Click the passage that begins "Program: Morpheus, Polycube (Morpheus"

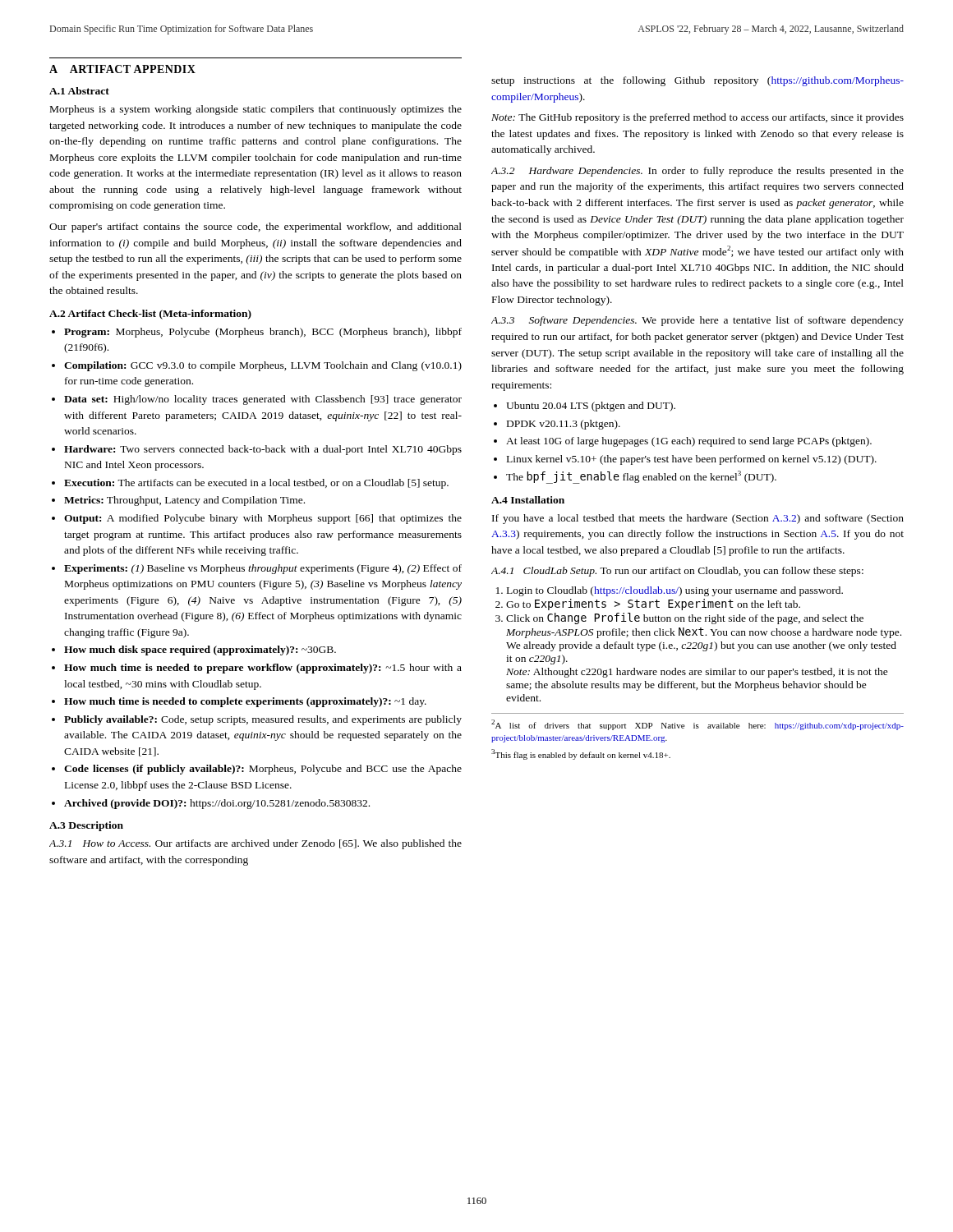click(x=263, y=339)
